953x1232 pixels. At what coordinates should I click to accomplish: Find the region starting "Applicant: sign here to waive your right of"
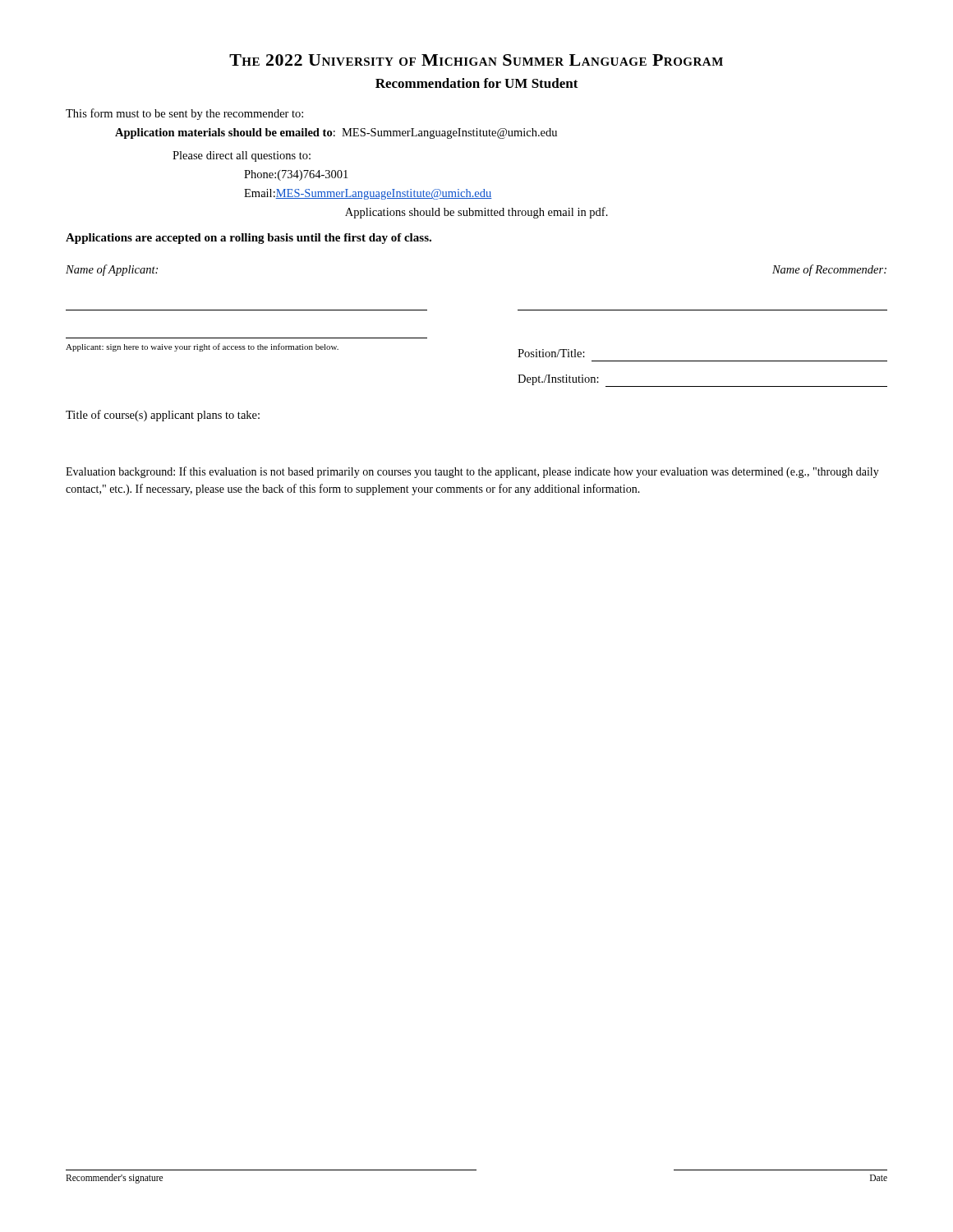(x=325, y=350)
